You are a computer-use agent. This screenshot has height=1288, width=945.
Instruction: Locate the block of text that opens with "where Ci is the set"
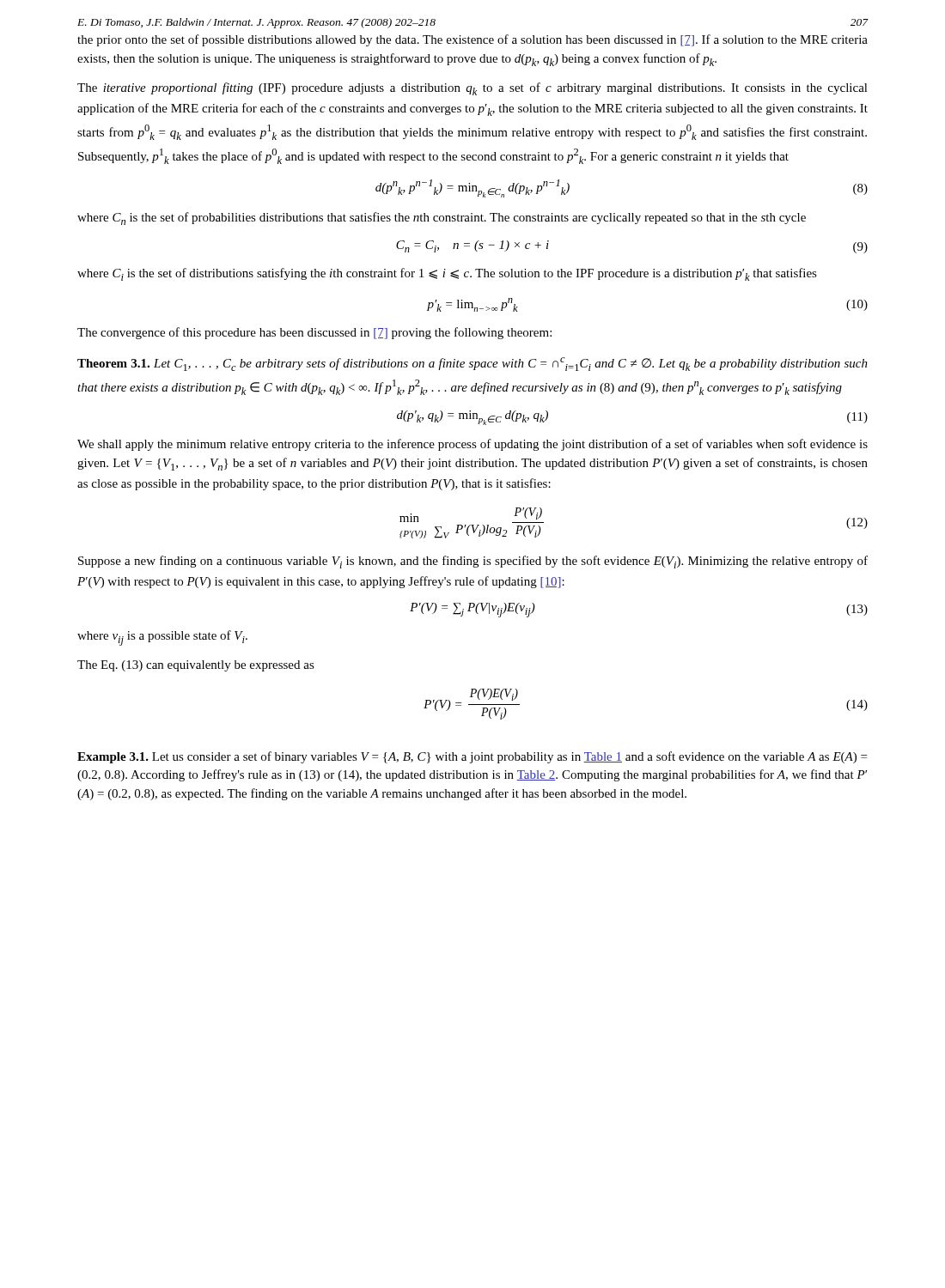click(472, 275)
